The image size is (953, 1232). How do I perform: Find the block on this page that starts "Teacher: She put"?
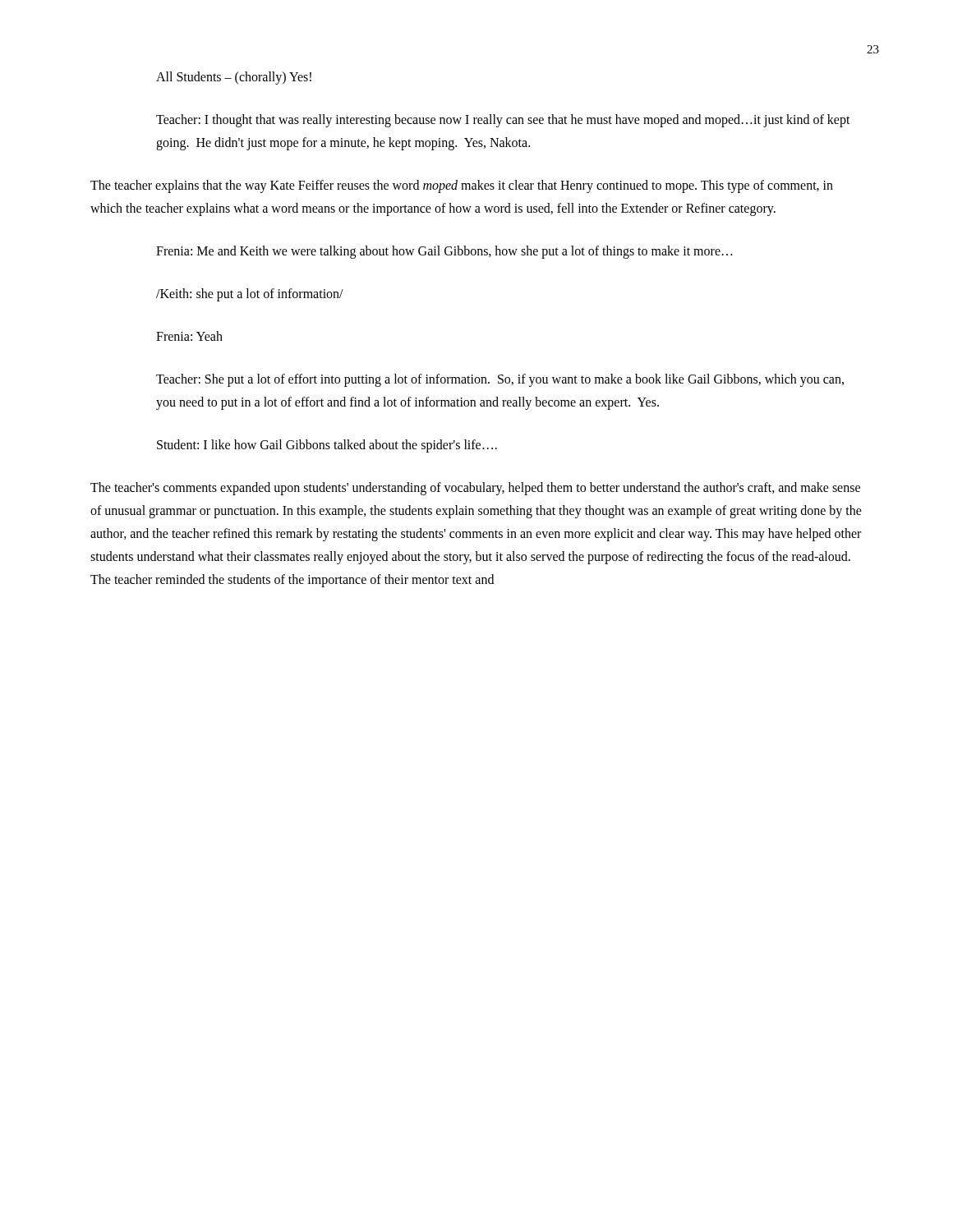500,391
